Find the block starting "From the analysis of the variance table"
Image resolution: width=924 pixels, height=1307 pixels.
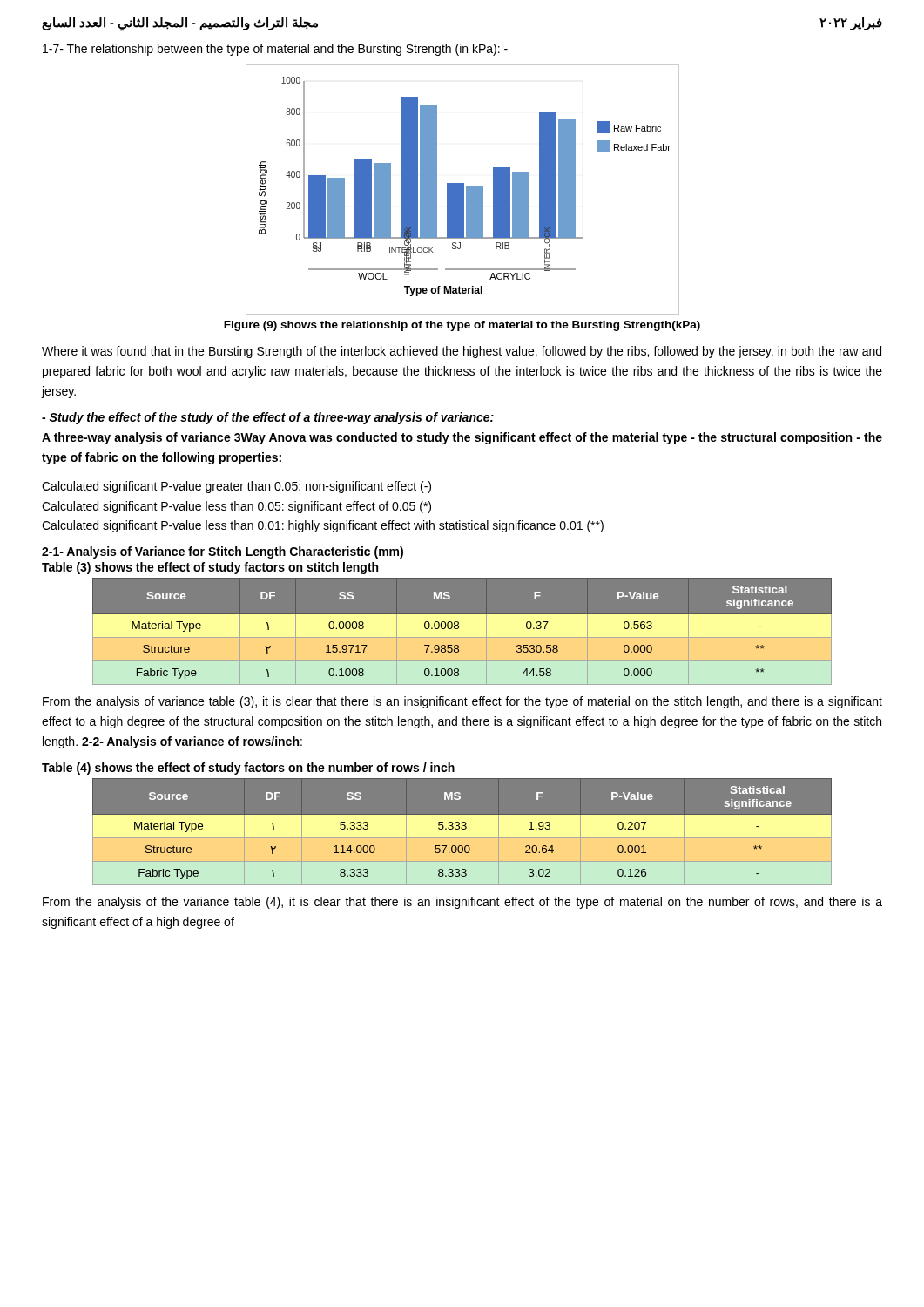tap(462, 912)
